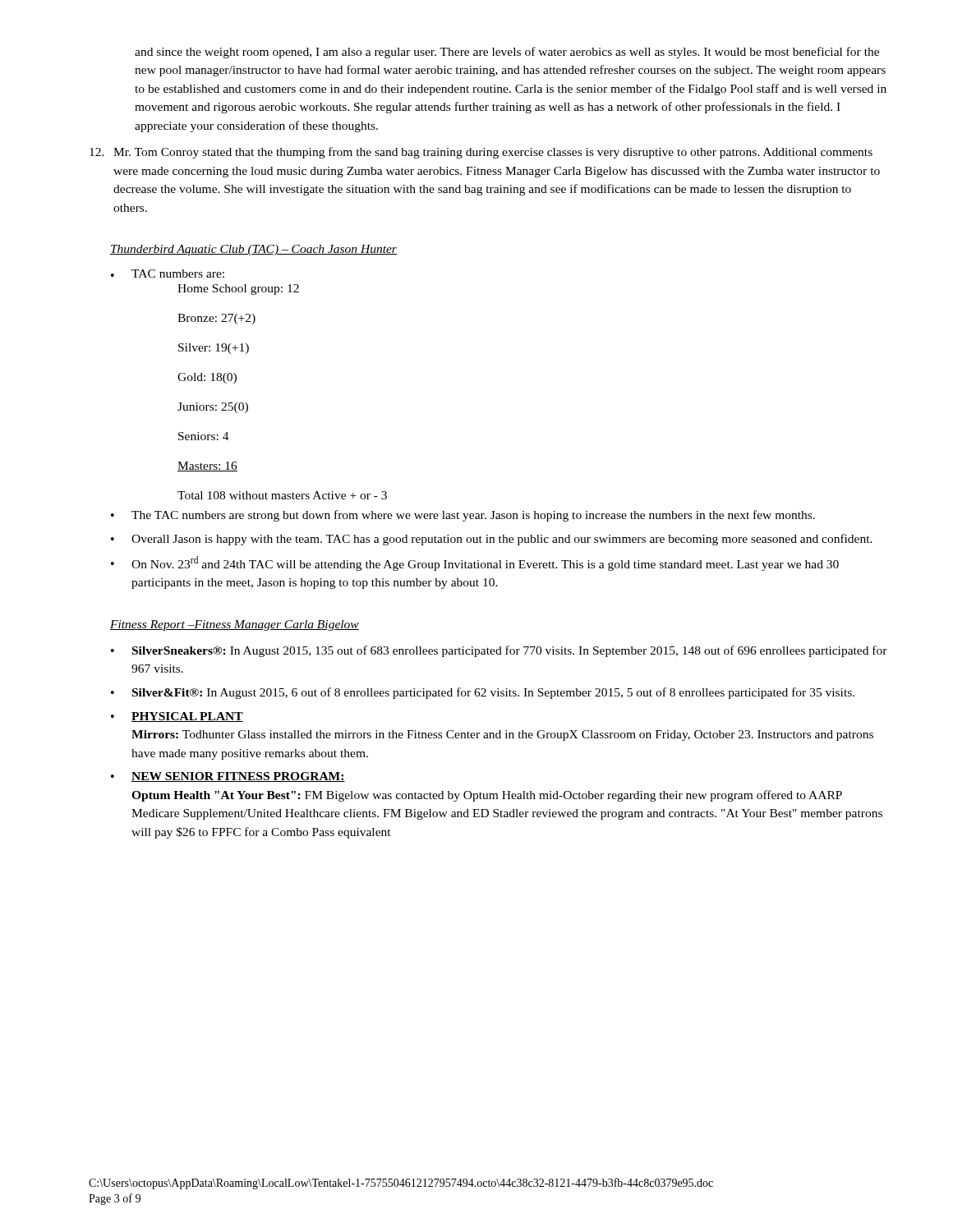This screenshot has height=1232, width=953.
Task: Point to the block beginning "• Silver&Fit®: In August 2015, 6 out of"
Action: pos(499,693)
